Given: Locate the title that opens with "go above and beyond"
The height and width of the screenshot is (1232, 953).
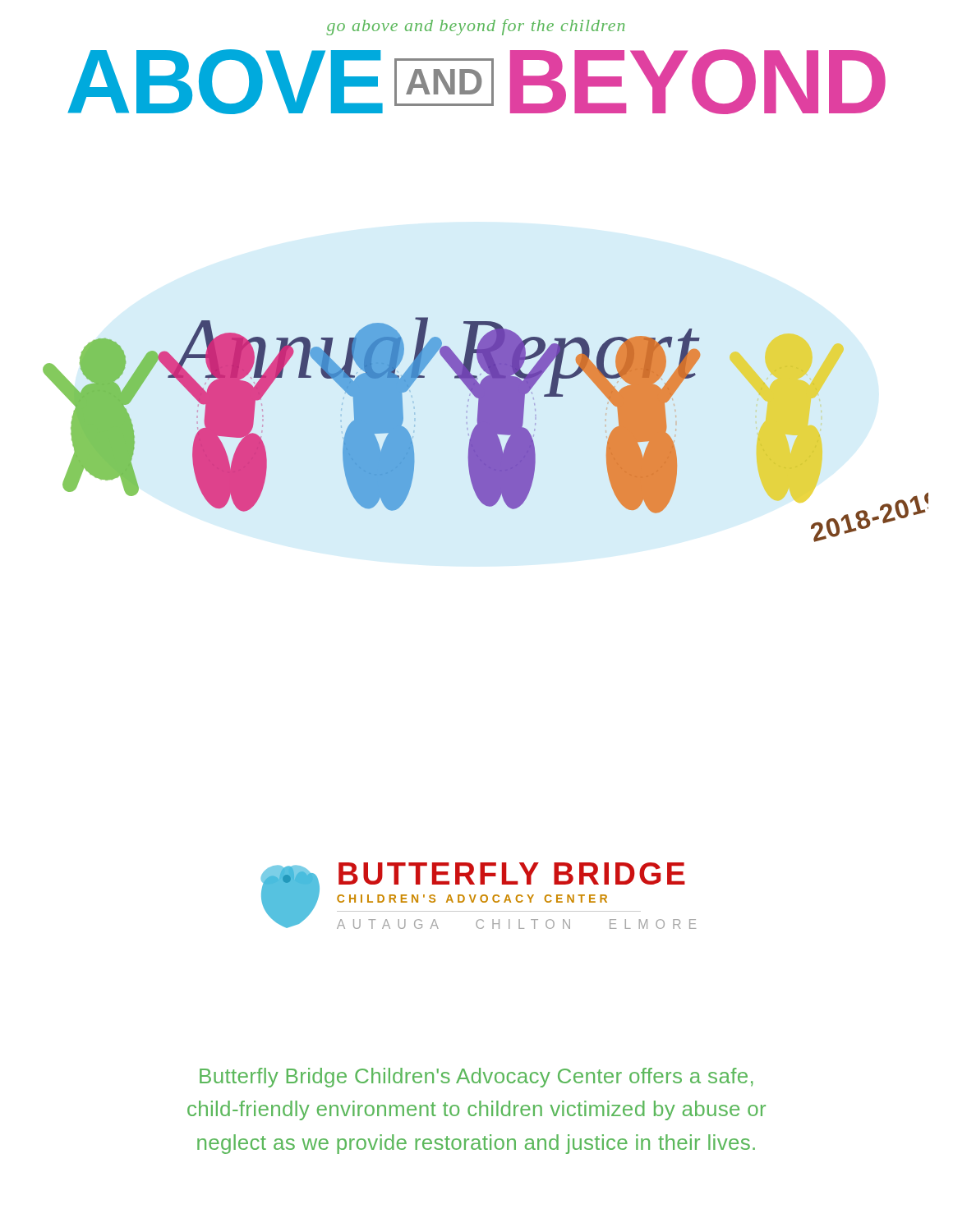Looking at the screenshot, I should 476,71.
